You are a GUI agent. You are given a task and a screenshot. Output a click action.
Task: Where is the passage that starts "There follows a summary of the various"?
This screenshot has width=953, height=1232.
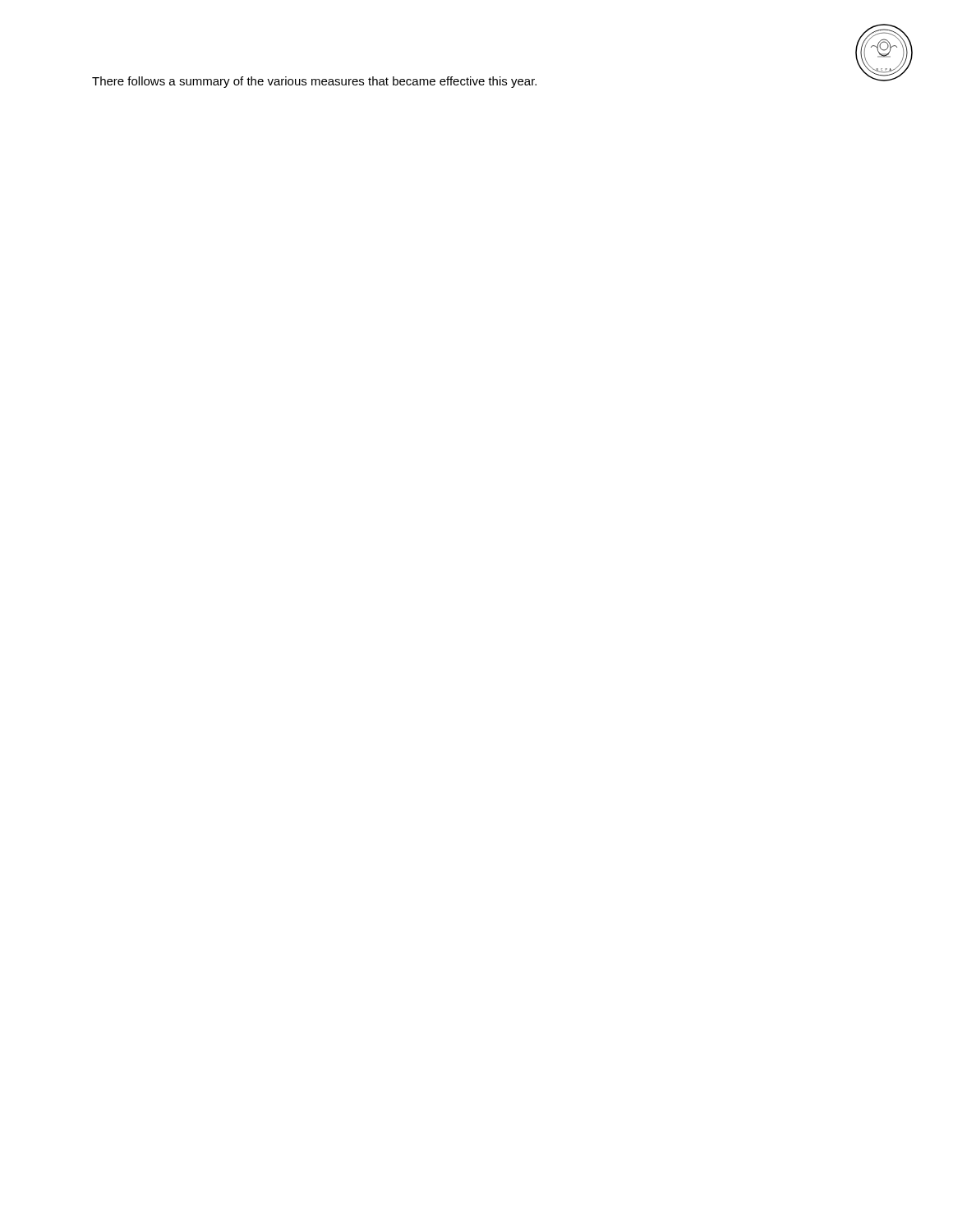point(315,81)
